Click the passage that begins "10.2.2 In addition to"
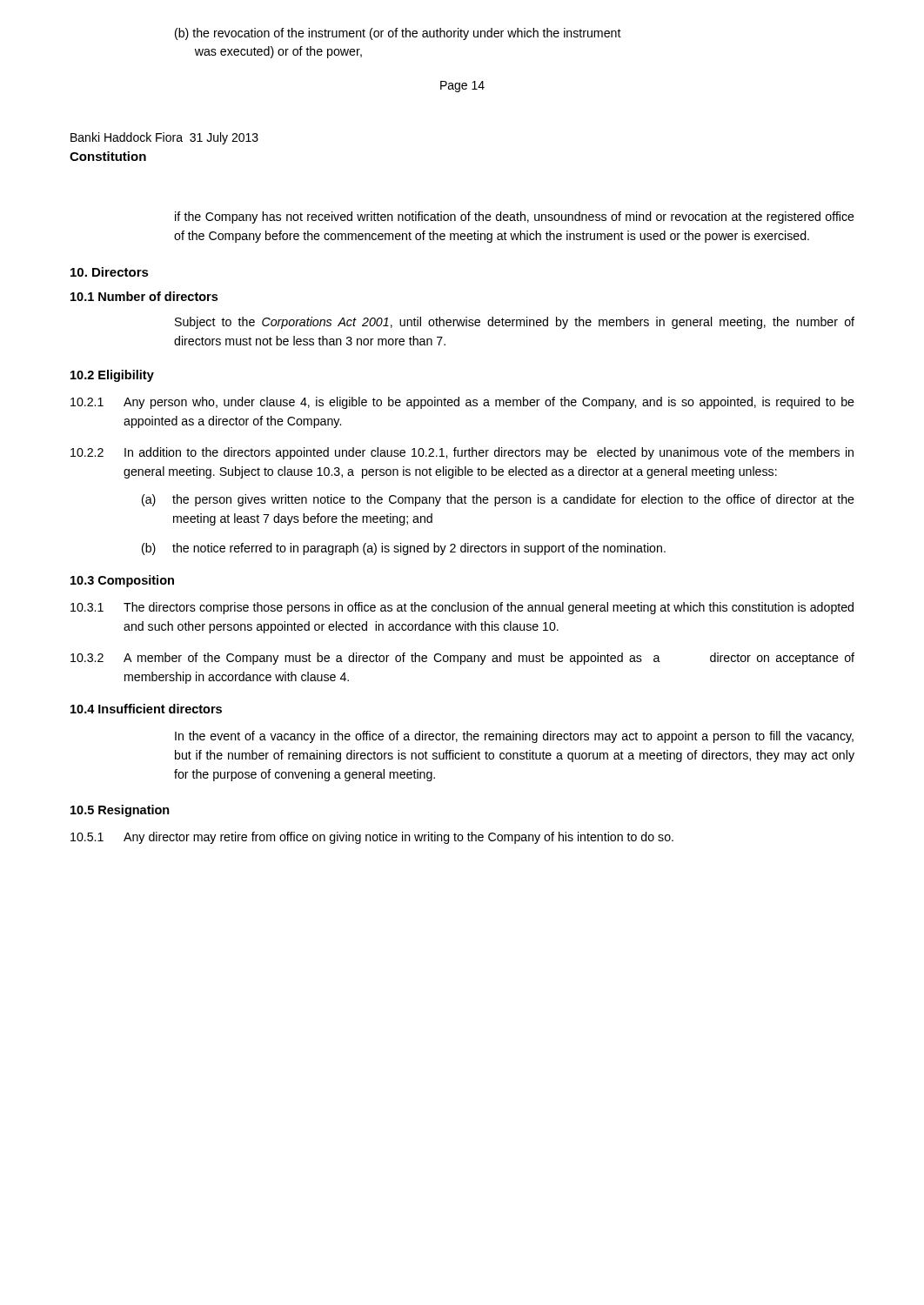924x1305 pixels. pyautogui.click(x=462, y=502)
